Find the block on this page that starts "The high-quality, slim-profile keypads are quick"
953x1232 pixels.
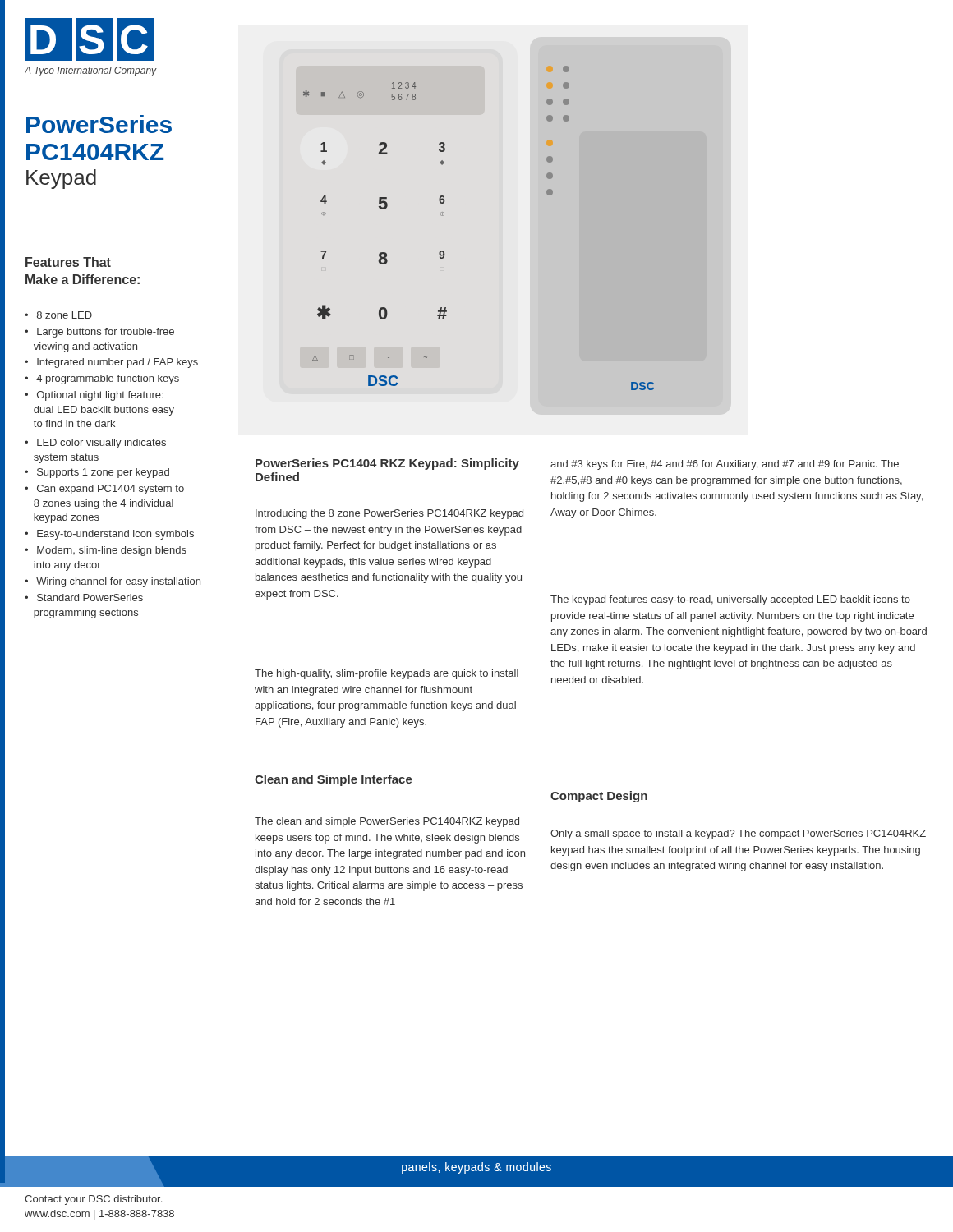[x=387, y=697]
